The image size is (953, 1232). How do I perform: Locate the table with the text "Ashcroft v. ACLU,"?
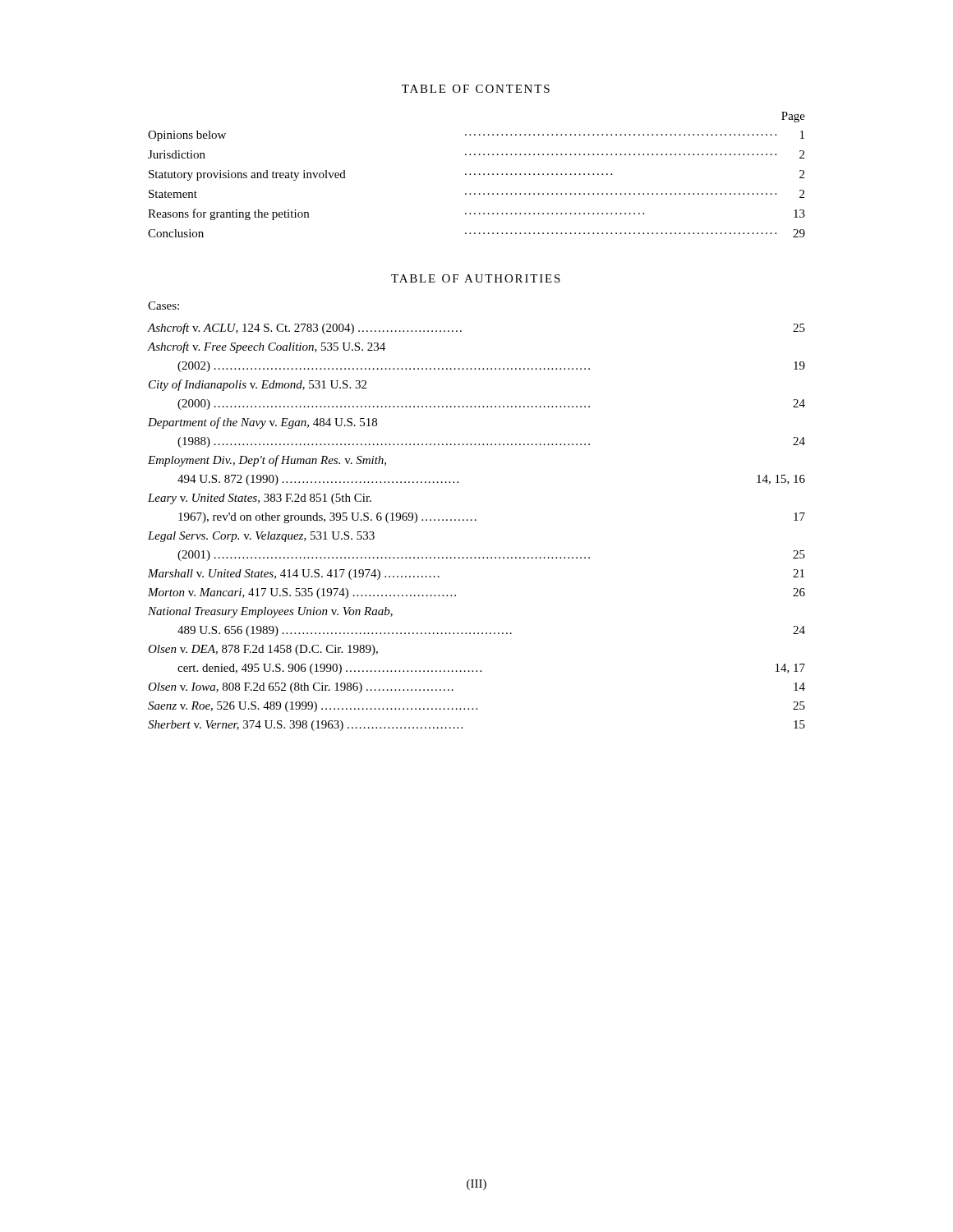476,526
